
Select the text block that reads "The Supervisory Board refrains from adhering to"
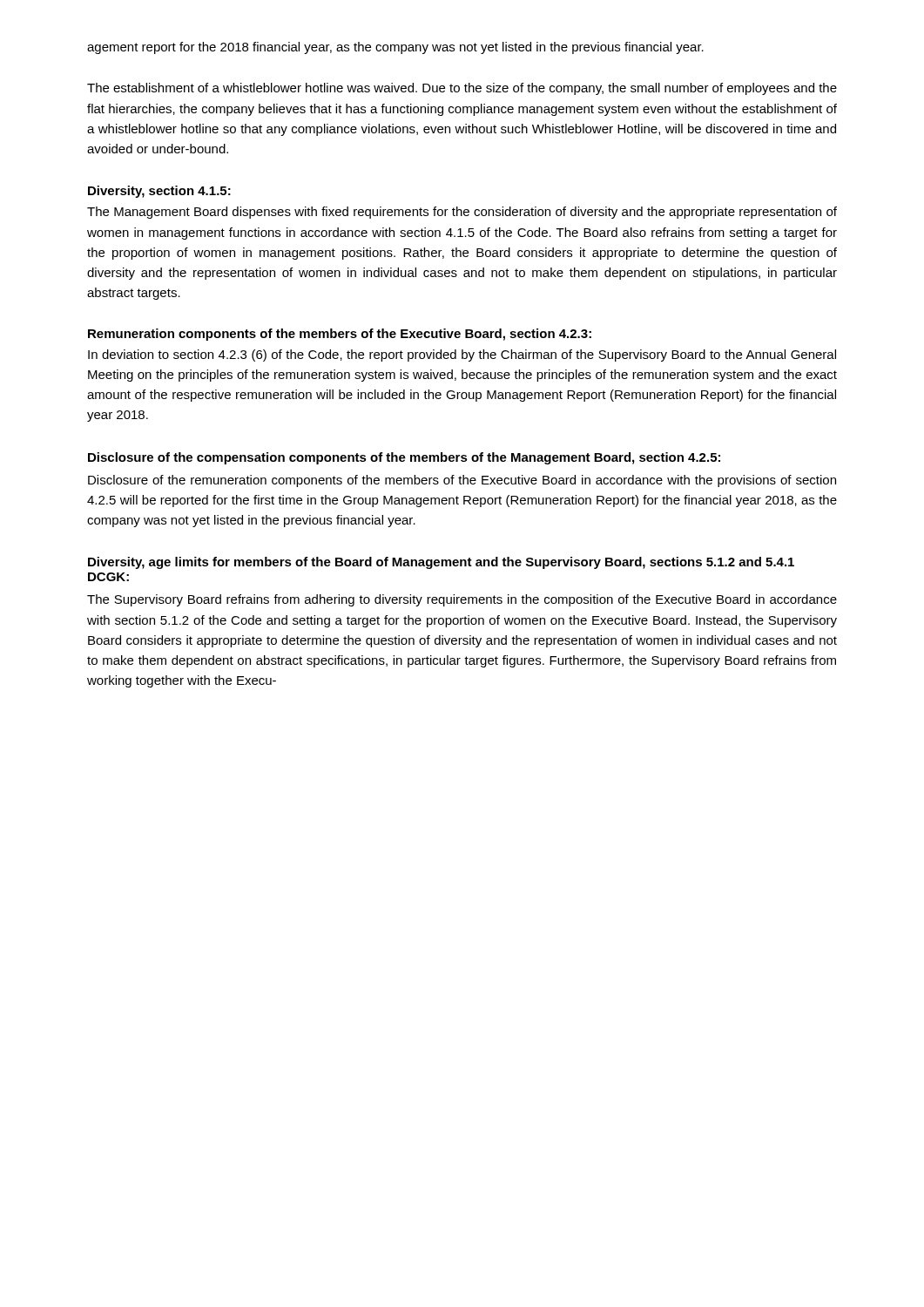tap(462, 640)
